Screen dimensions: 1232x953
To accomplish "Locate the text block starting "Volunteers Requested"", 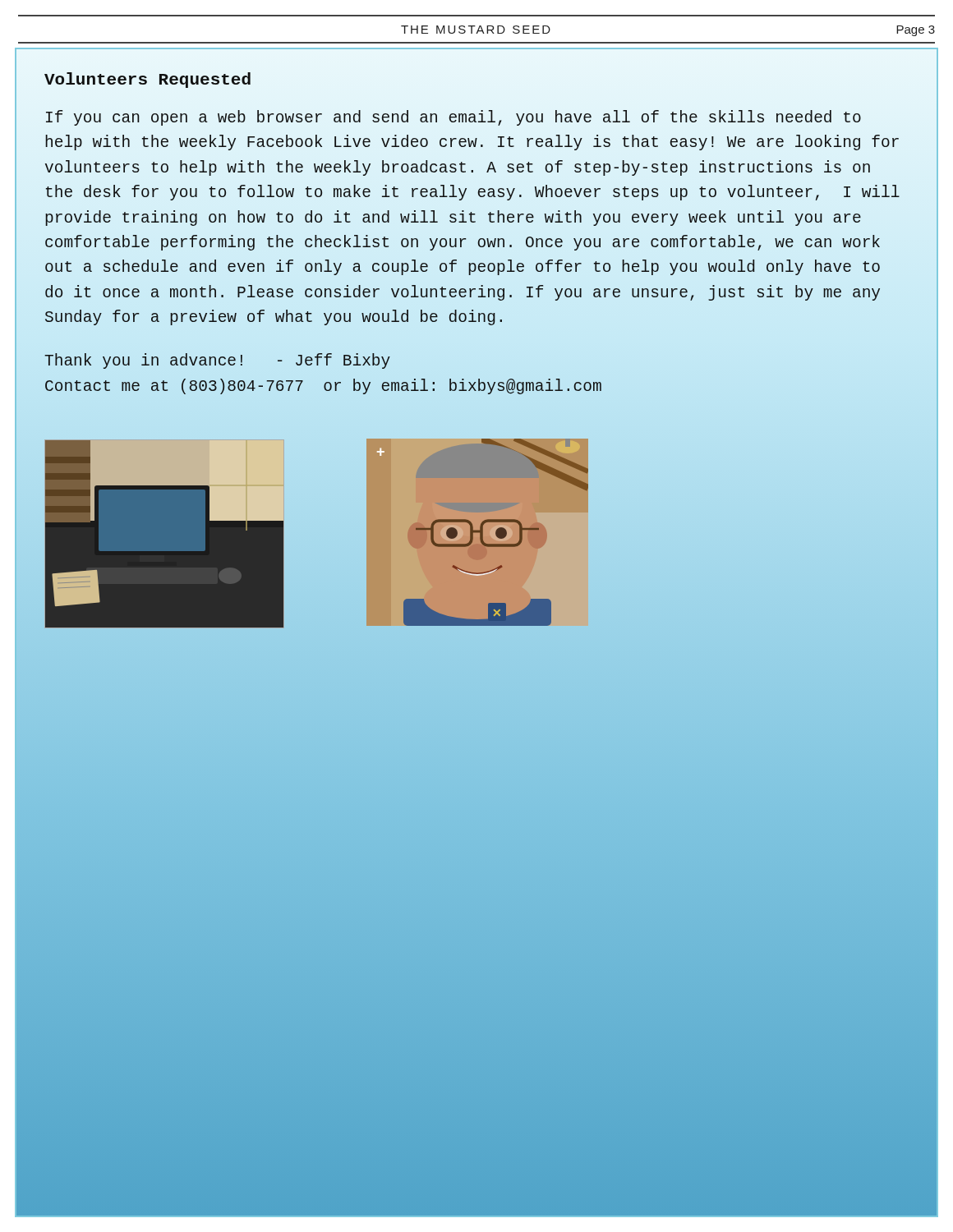I will pyautogui.click(x=148, y=80).
